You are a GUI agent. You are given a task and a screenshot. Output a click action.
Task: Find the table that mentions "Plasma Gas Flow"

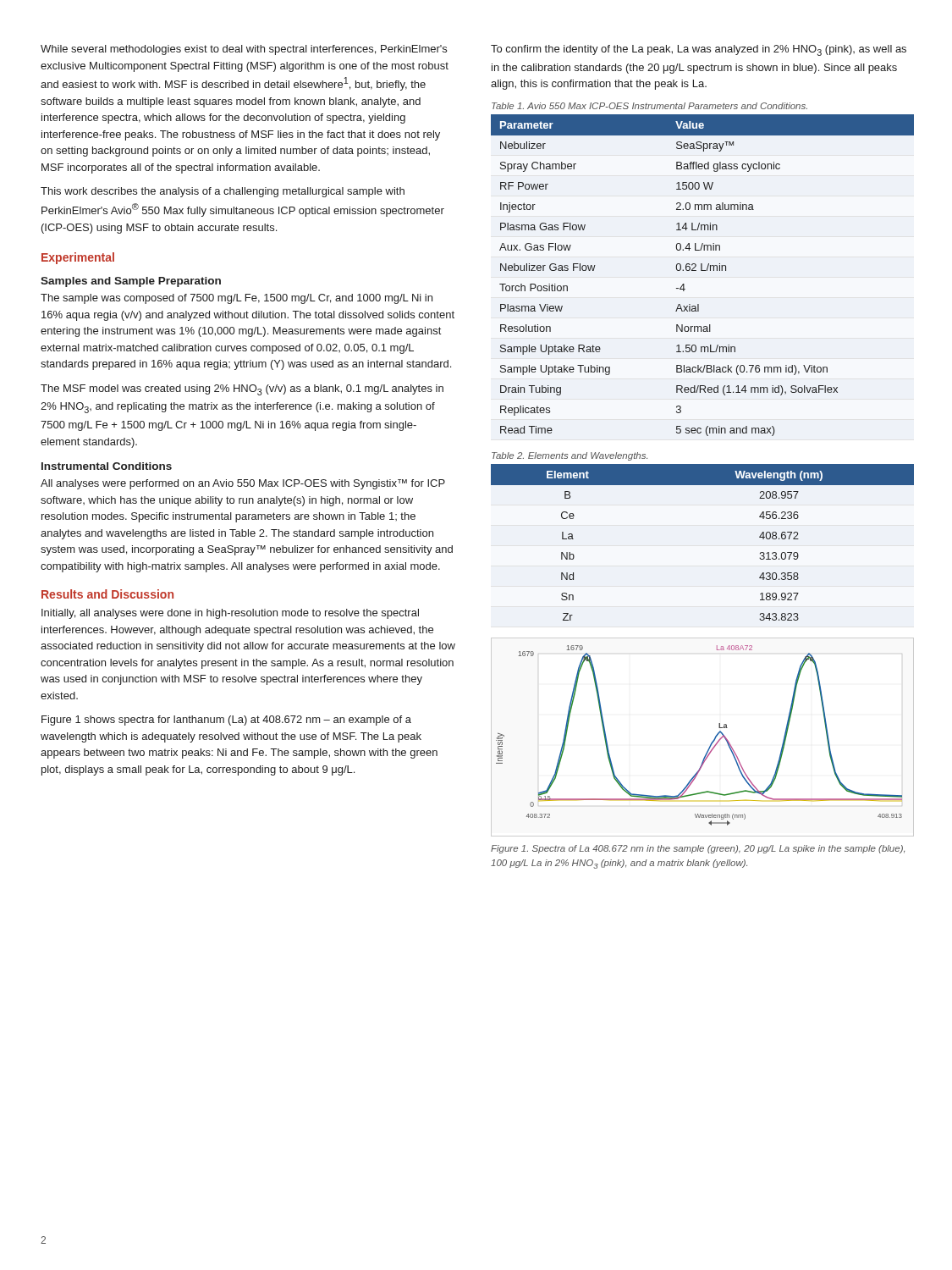coord(702,277)
